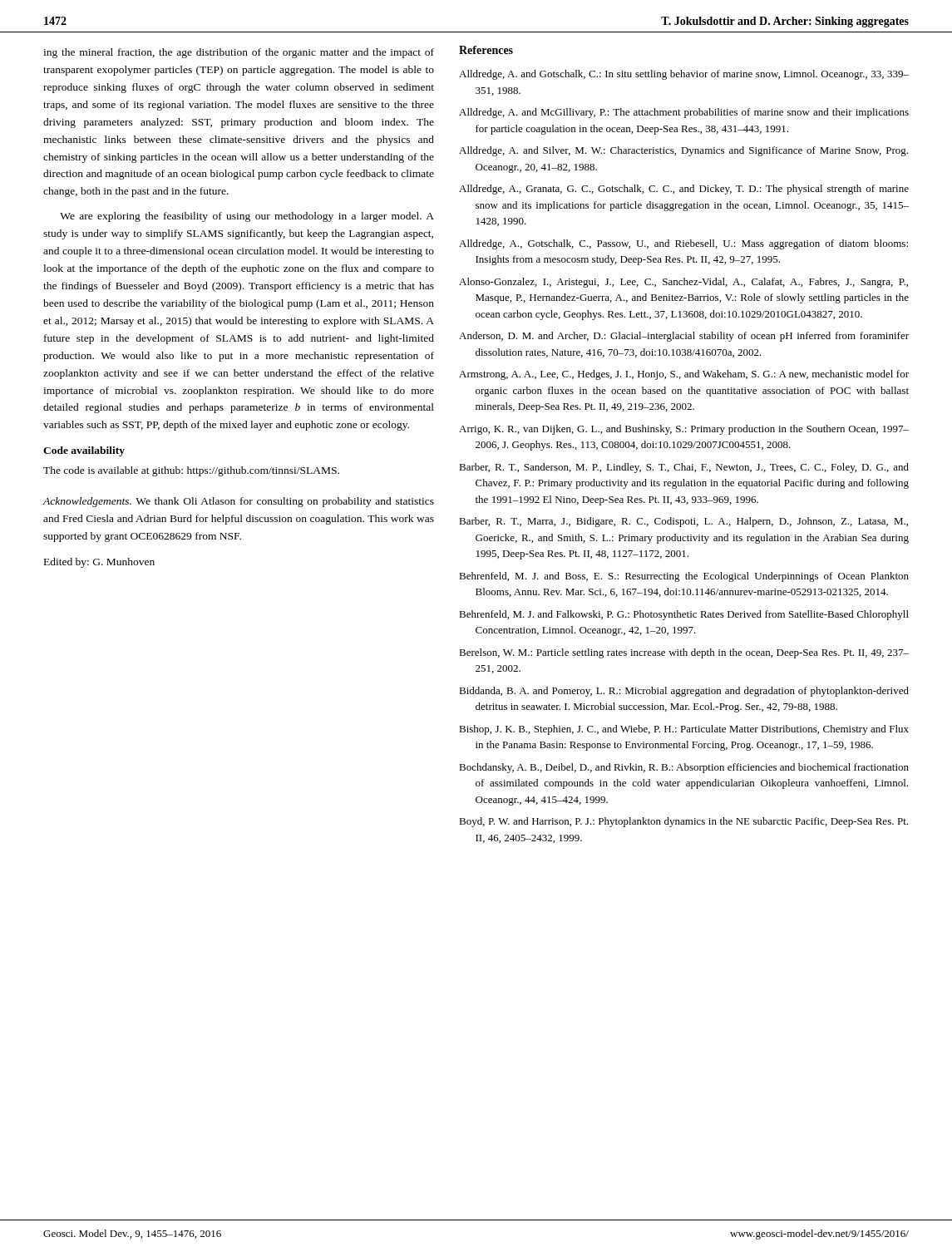Locate the passage starting "Bochdansky, A. B.,"
The height and width of the screenshot is (1247, 952).
coord(684,783)
